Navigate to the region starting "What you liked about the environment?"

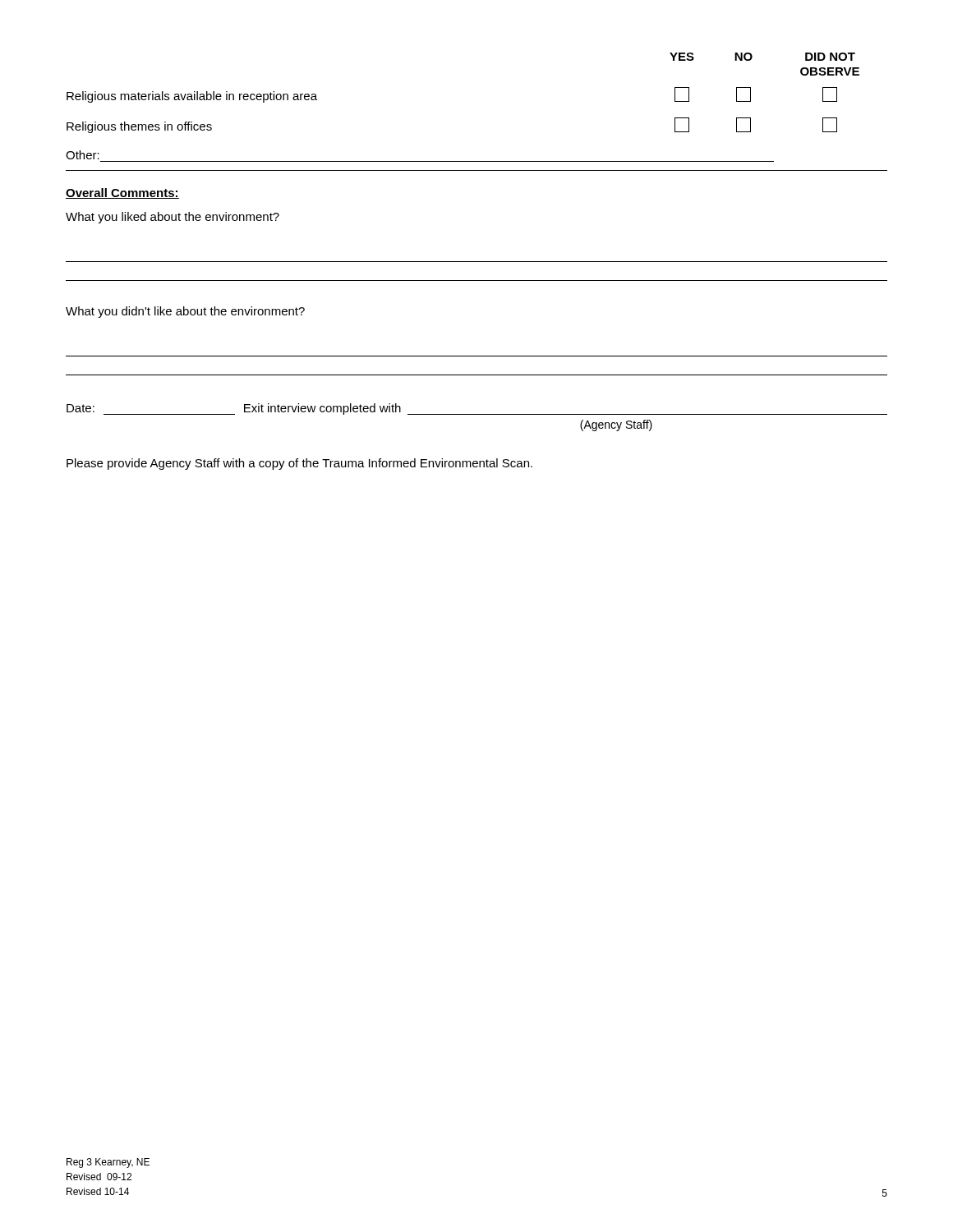pyautogui.click(x=173, y=216)
